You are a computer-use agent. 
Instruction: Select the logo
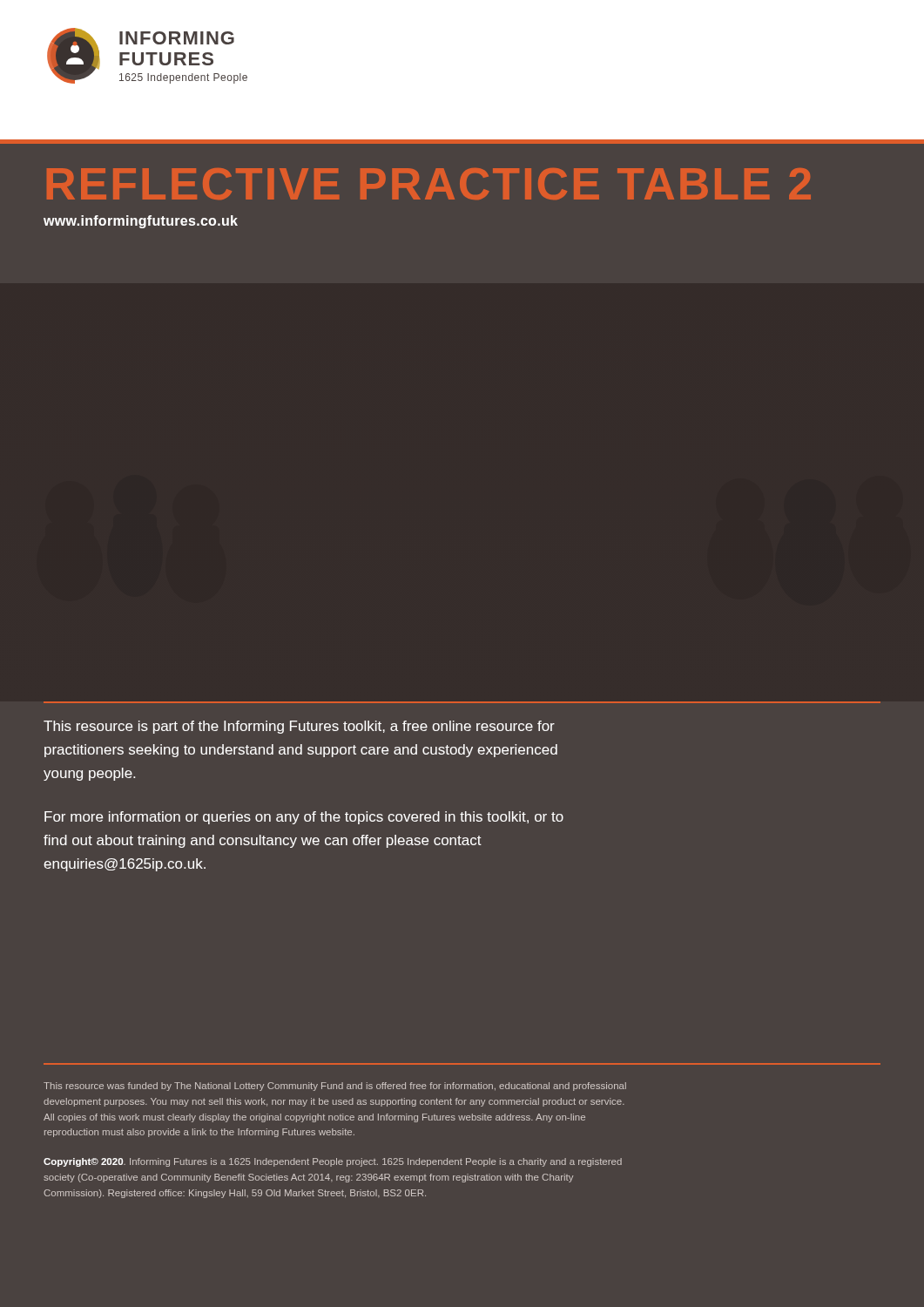tap(146, 56)
